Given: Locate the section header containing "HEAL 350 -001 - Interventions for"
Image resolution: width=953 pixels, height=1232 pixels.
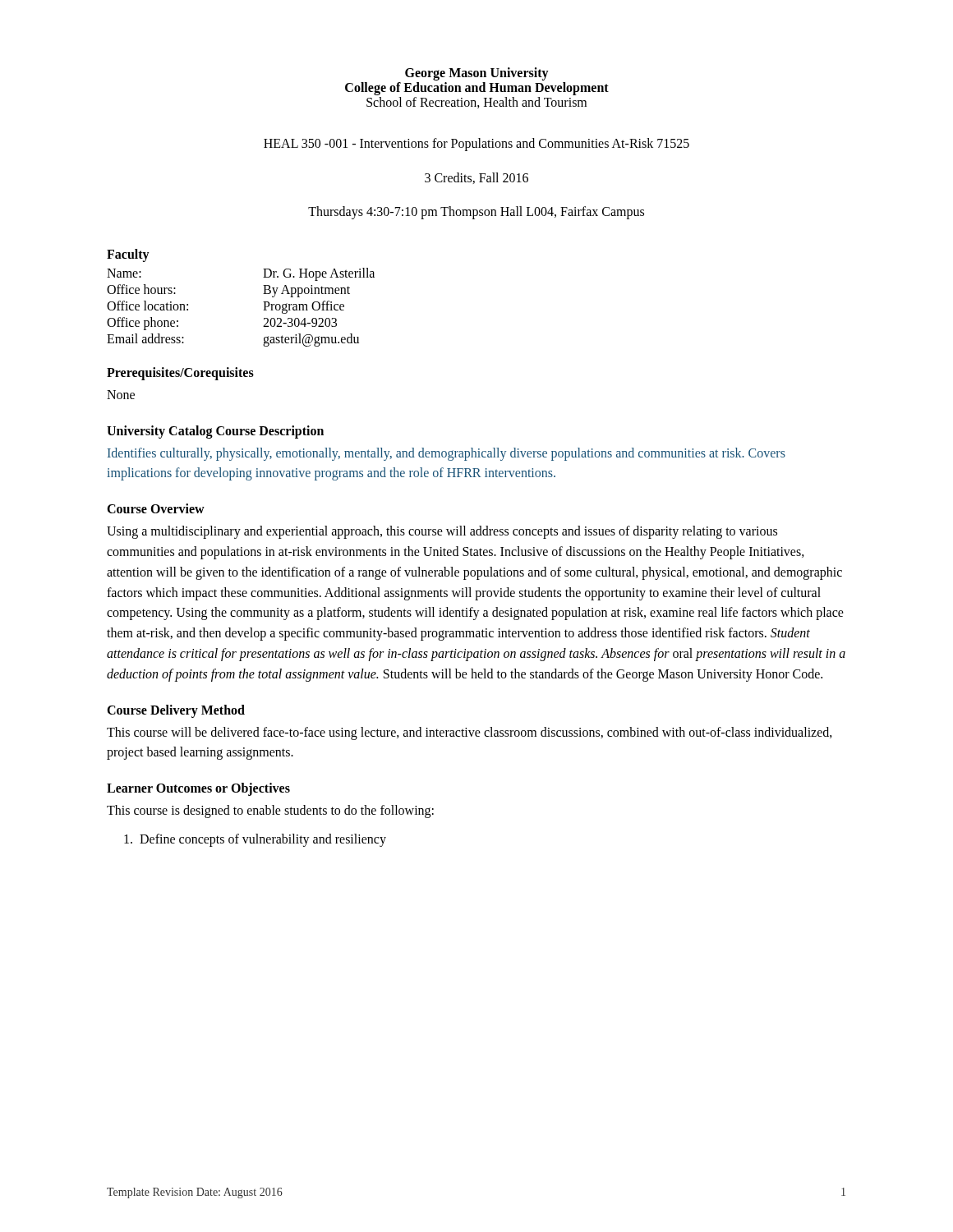Looking at the screenshot, I should click(x=476, y=178).
